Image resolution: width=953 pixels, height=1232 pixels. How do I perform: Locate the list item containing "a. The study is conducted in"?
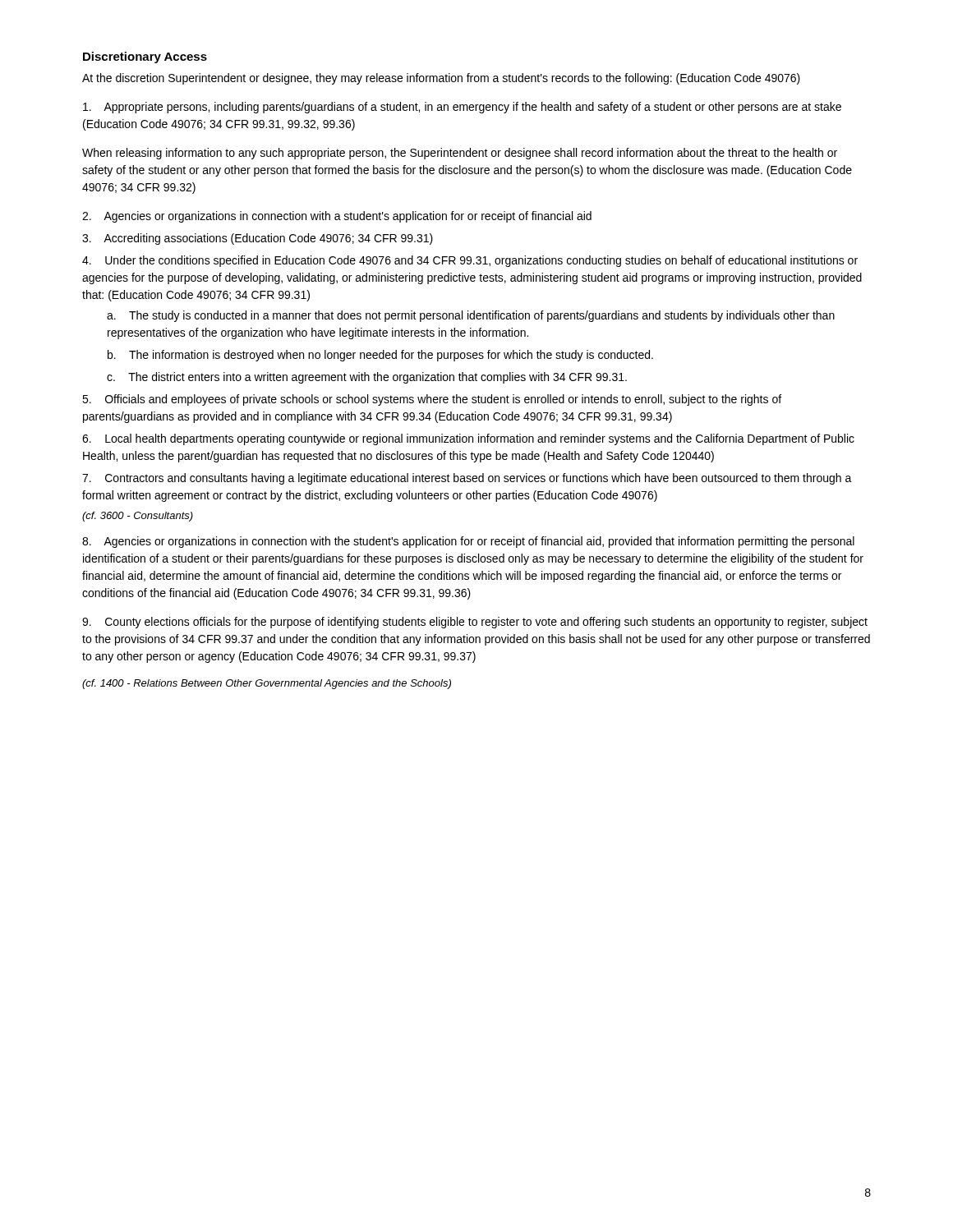pyautogui.click(x=471, y=324)
